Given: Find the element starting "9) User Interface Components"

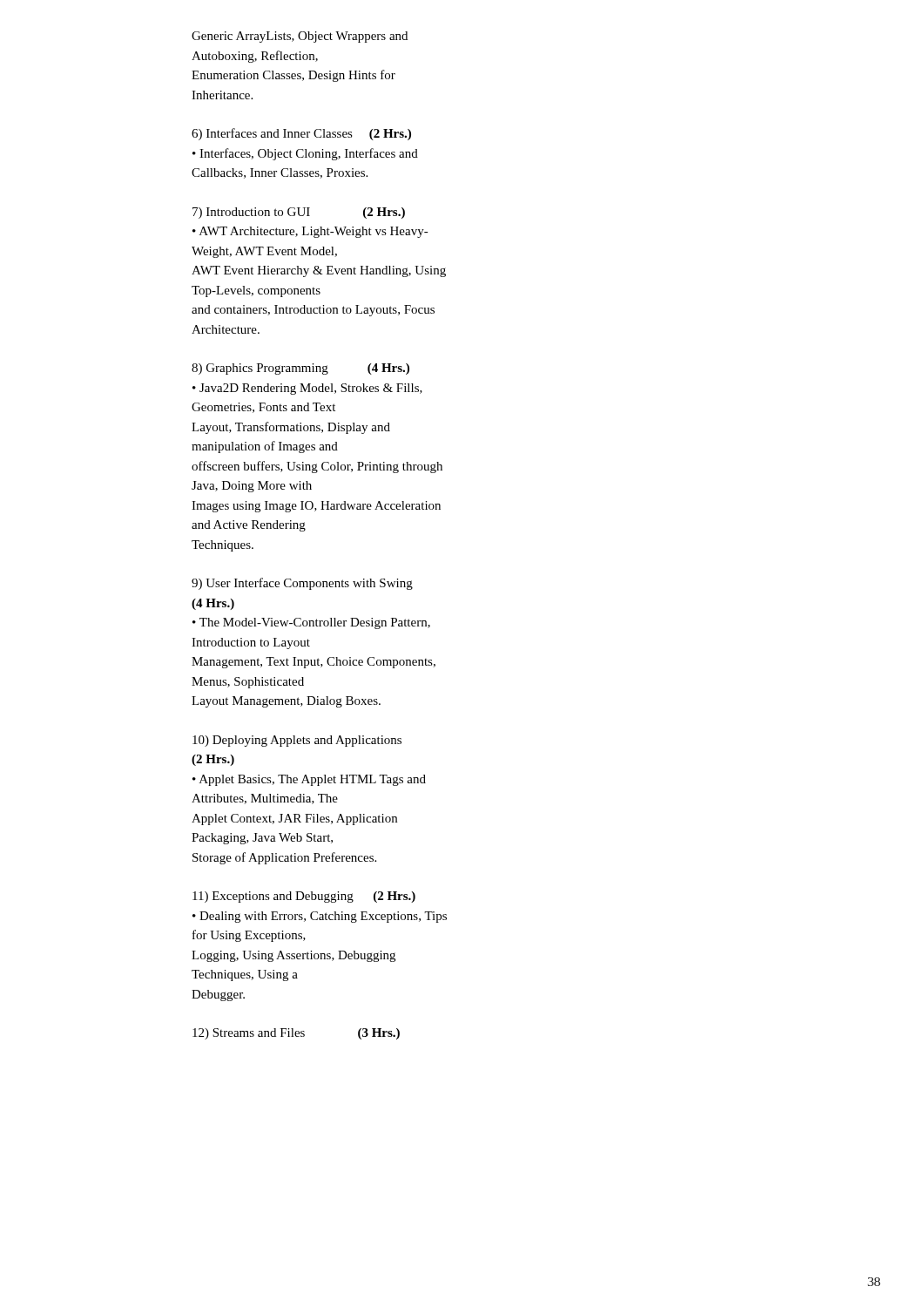Looking at the screenshot, I should click(x=302, y=584).
